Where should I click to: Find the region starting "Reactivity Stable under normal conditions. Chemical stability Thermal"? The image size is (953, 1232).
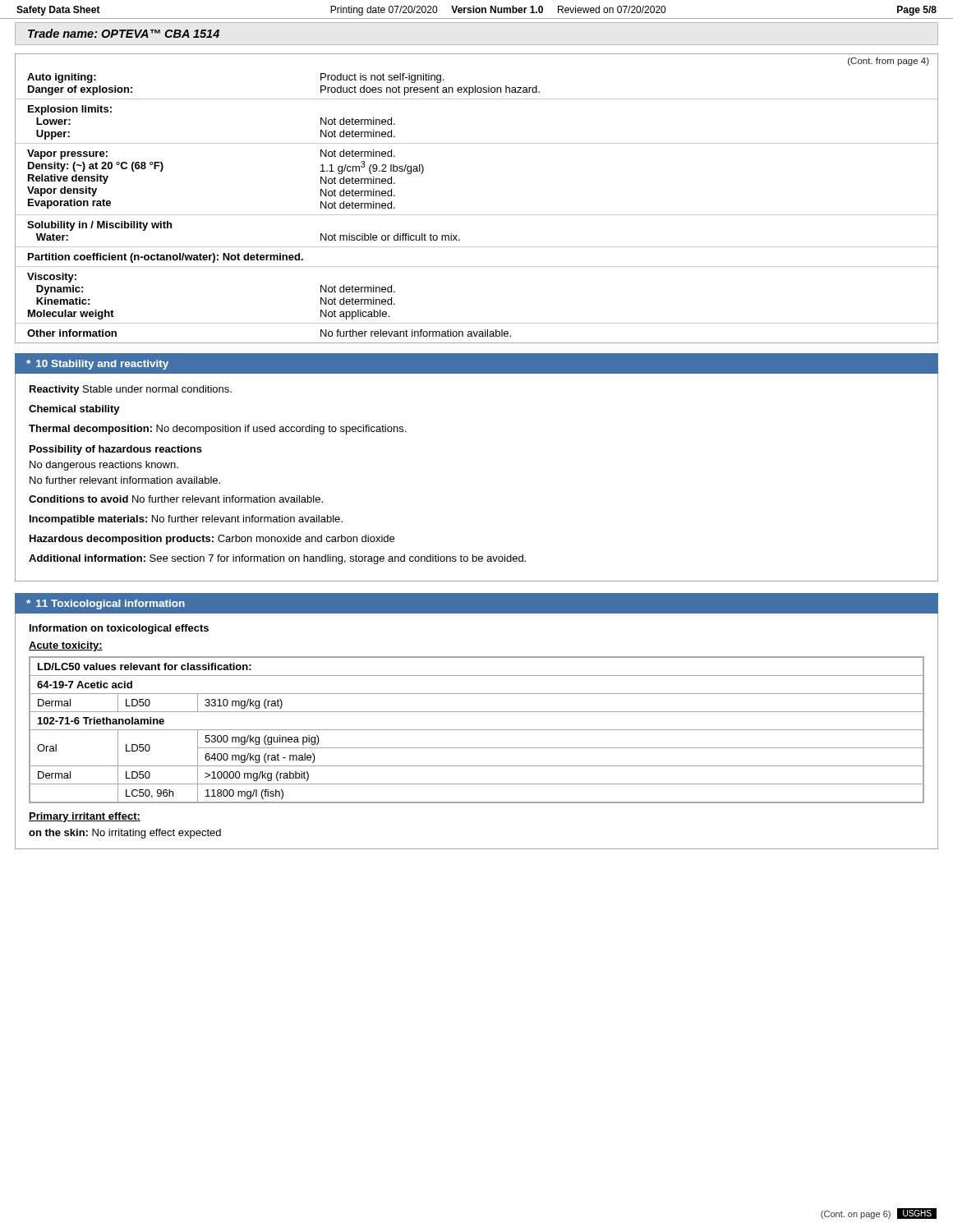click(131, 390)
